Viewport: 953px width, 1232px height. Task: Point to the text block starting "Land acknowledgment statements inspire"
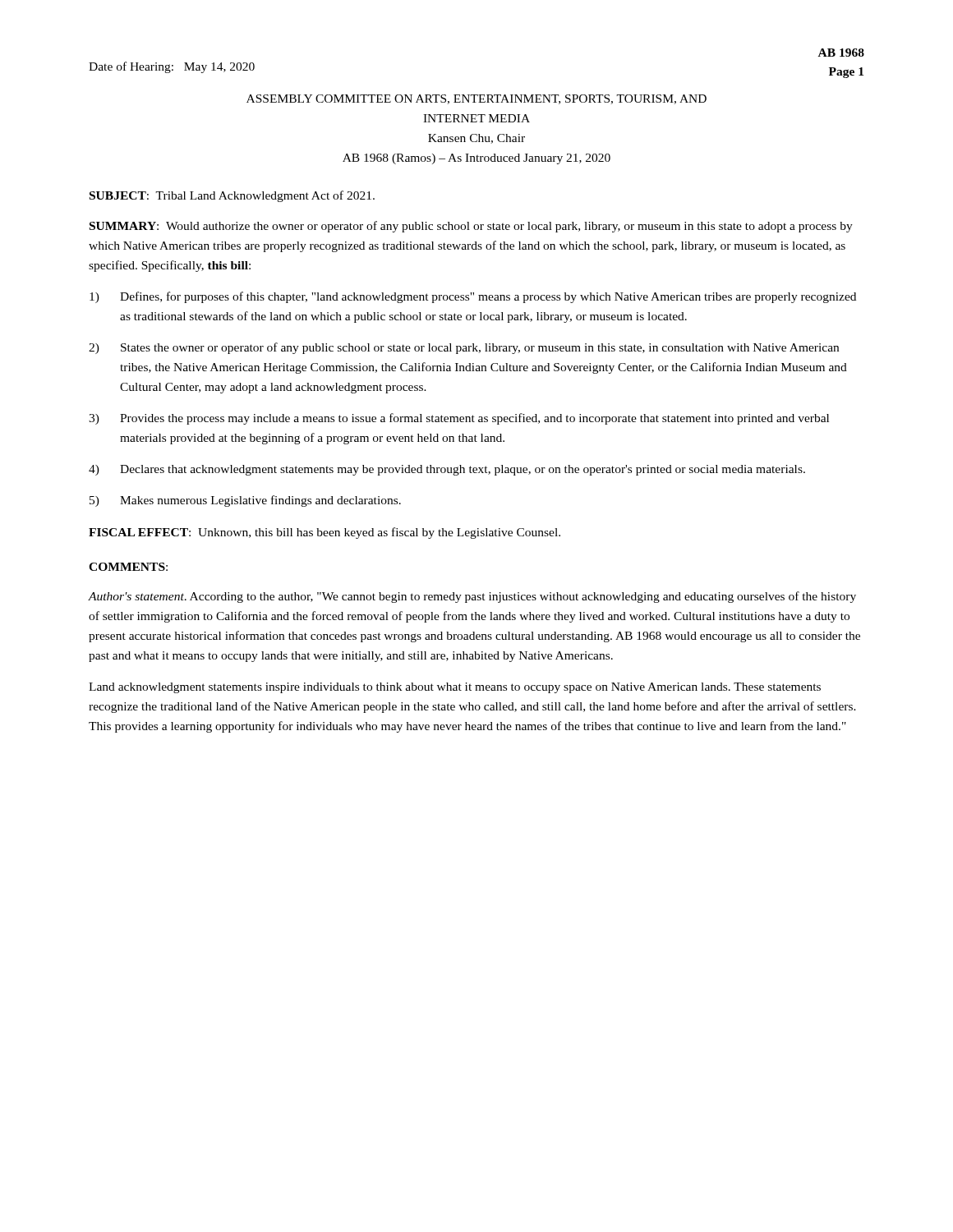coord(473,706)
